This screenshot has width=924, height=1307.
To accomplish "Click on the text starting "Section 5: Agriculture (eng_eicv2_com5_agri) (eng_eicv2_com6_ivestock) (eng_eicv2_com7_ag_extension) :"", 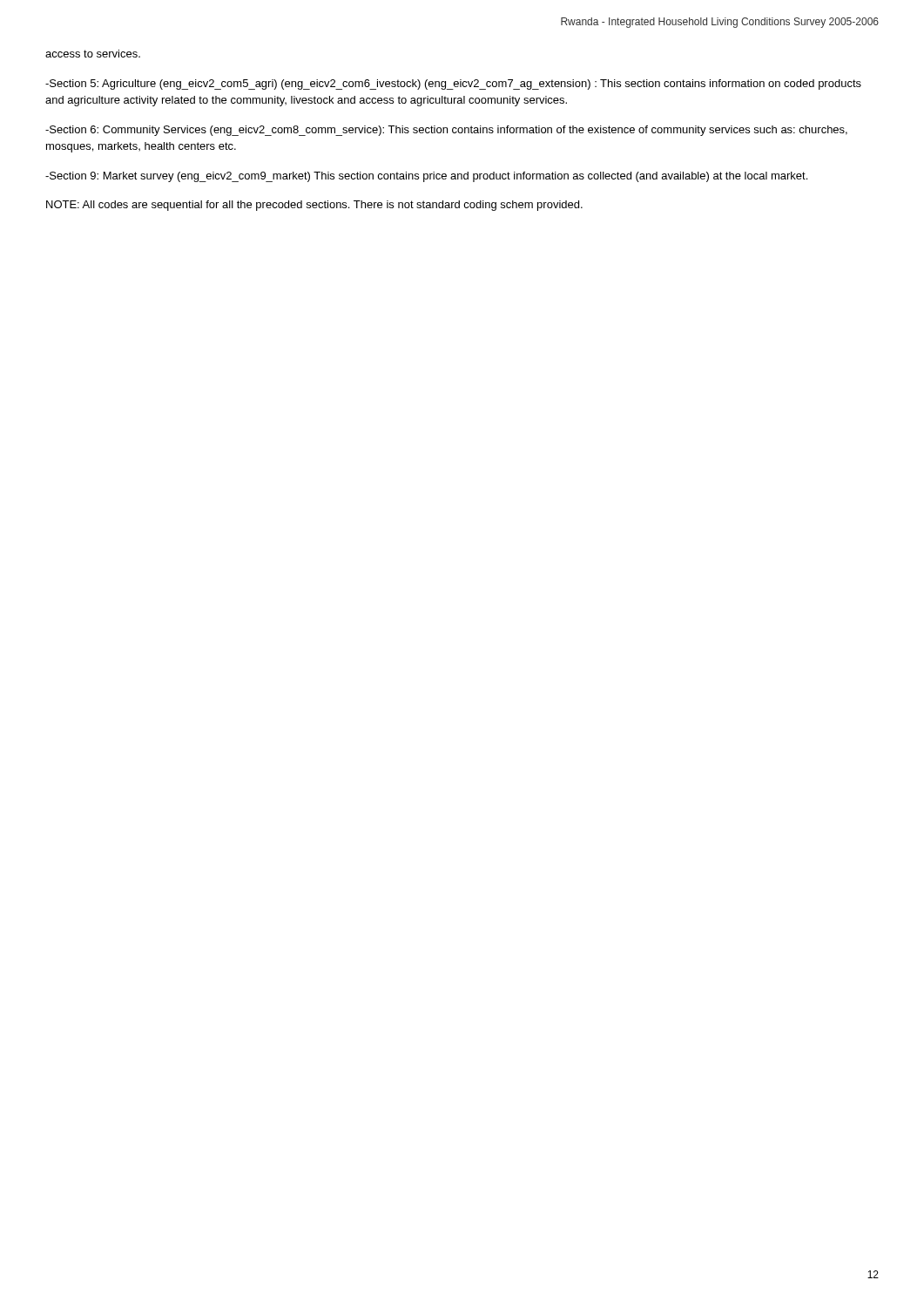I will pyautogui.click(x=453, y=91).
